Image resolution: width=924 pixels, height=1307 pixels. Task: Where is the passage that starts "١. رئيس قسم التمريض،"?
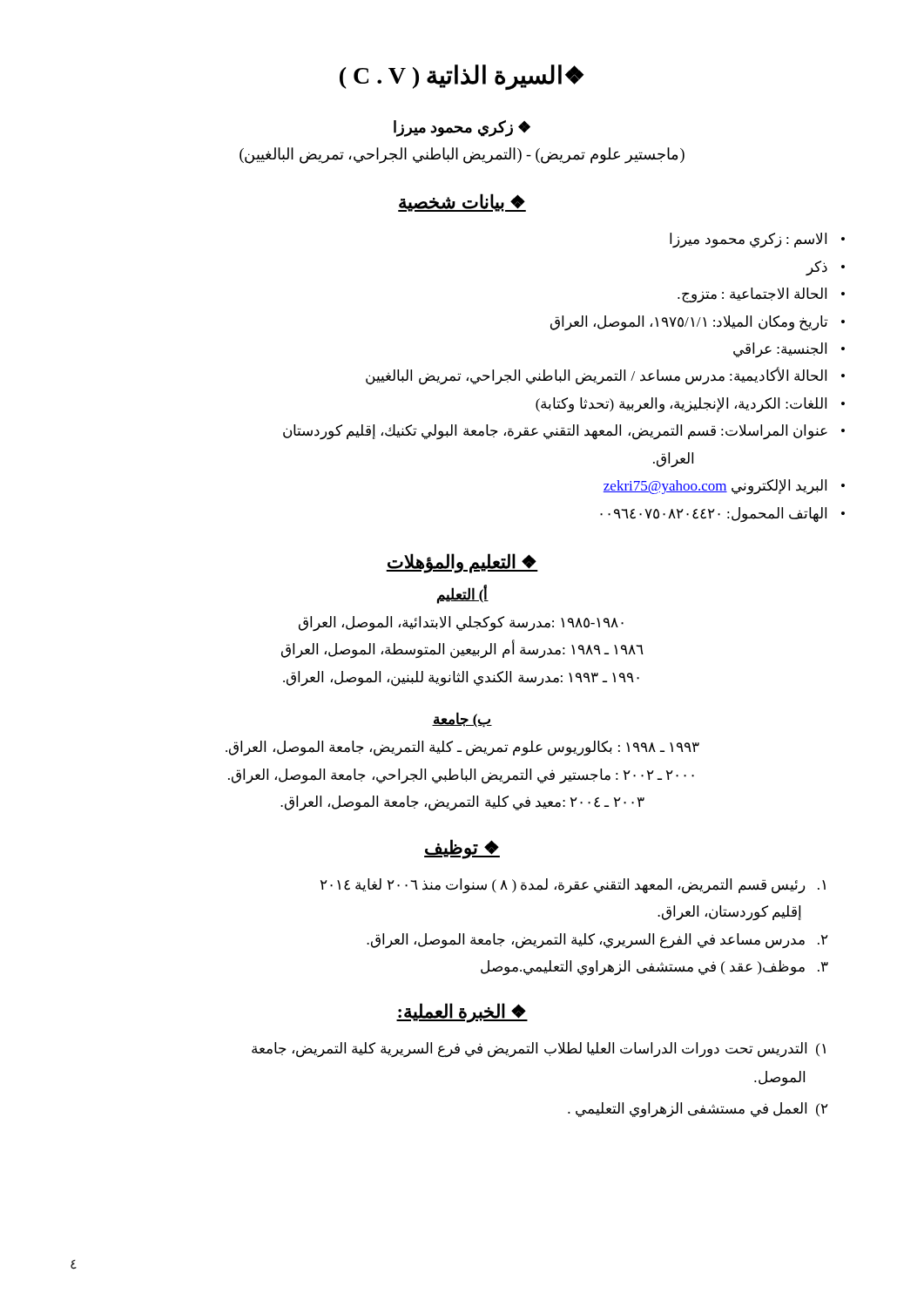pos(574,898)
